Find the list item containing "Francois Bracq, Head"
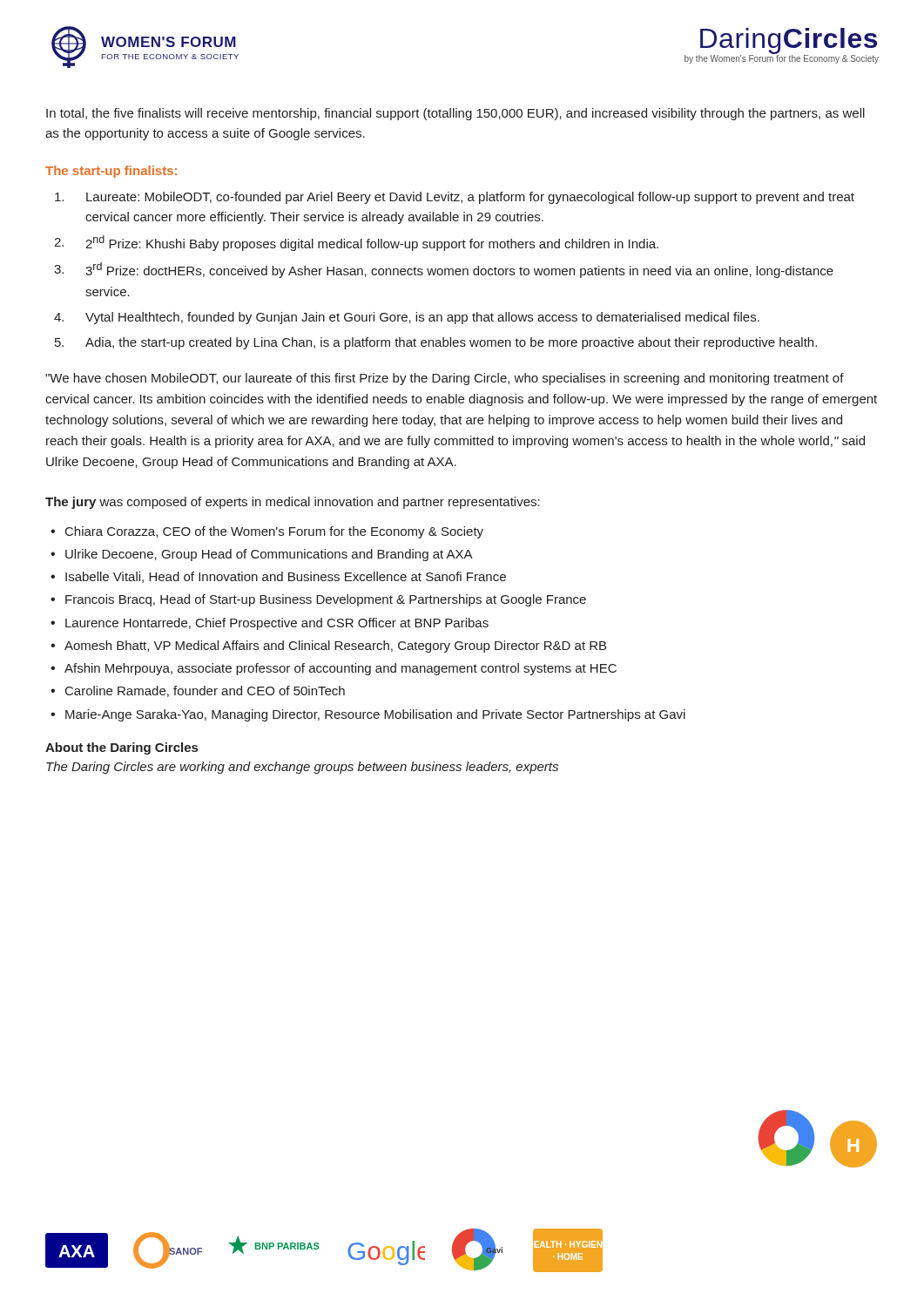924x1307 pixels. (x=325, y=599)
